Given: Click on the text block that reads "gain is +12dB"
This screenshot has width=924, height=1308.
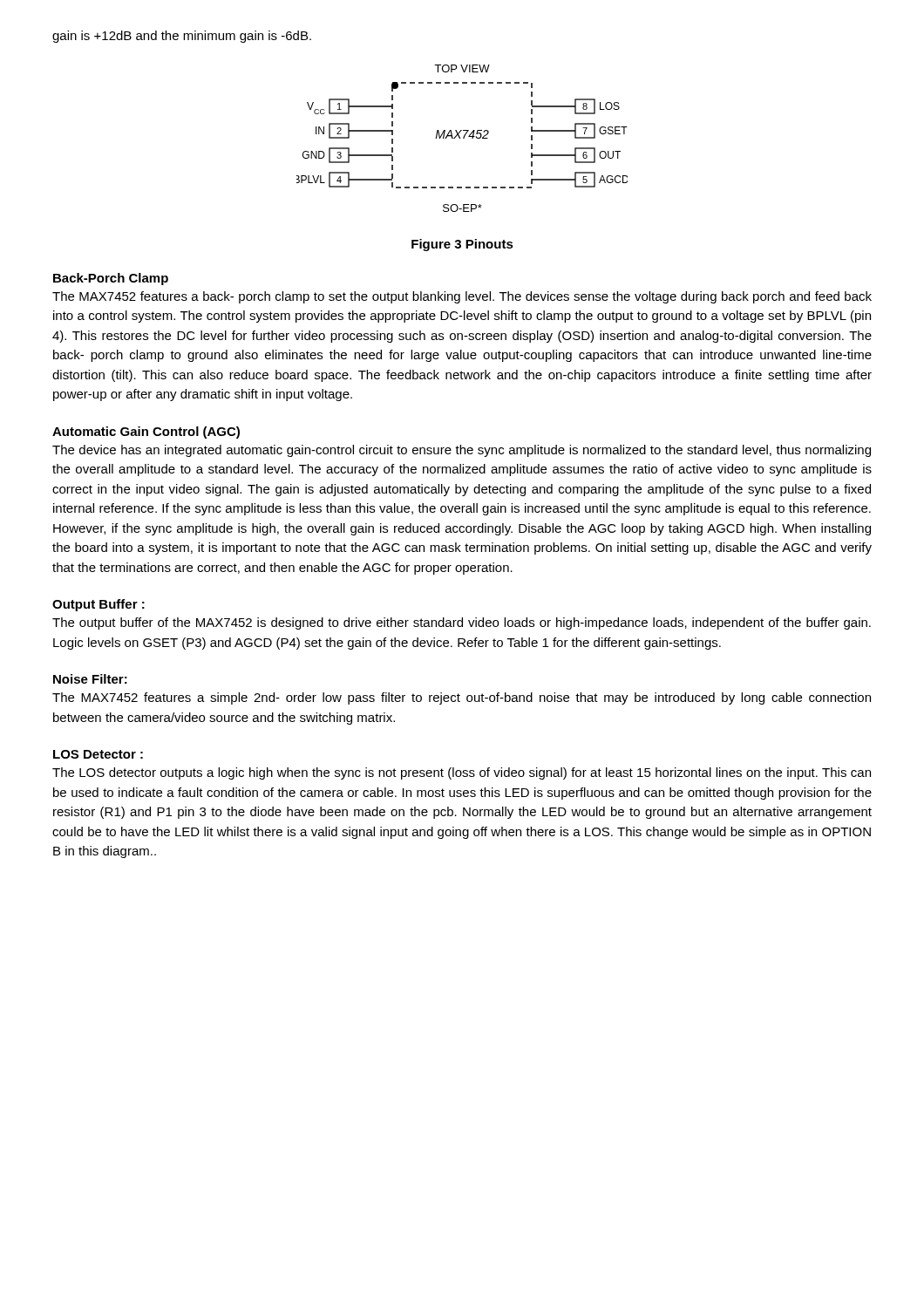Looking at the screenshot, I should pos(182,35).
